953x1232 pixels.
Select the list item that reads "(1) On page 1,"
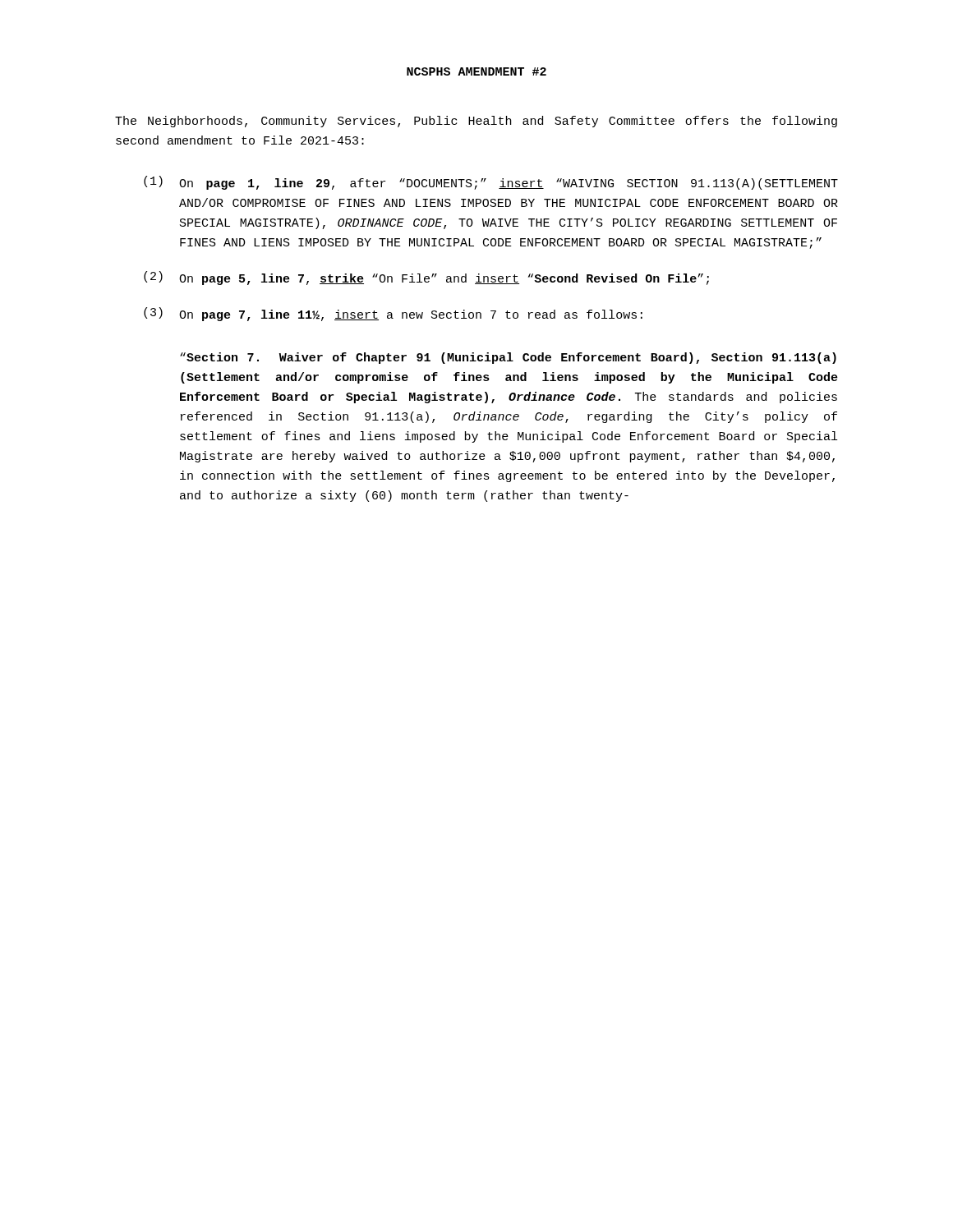point(476,214)
